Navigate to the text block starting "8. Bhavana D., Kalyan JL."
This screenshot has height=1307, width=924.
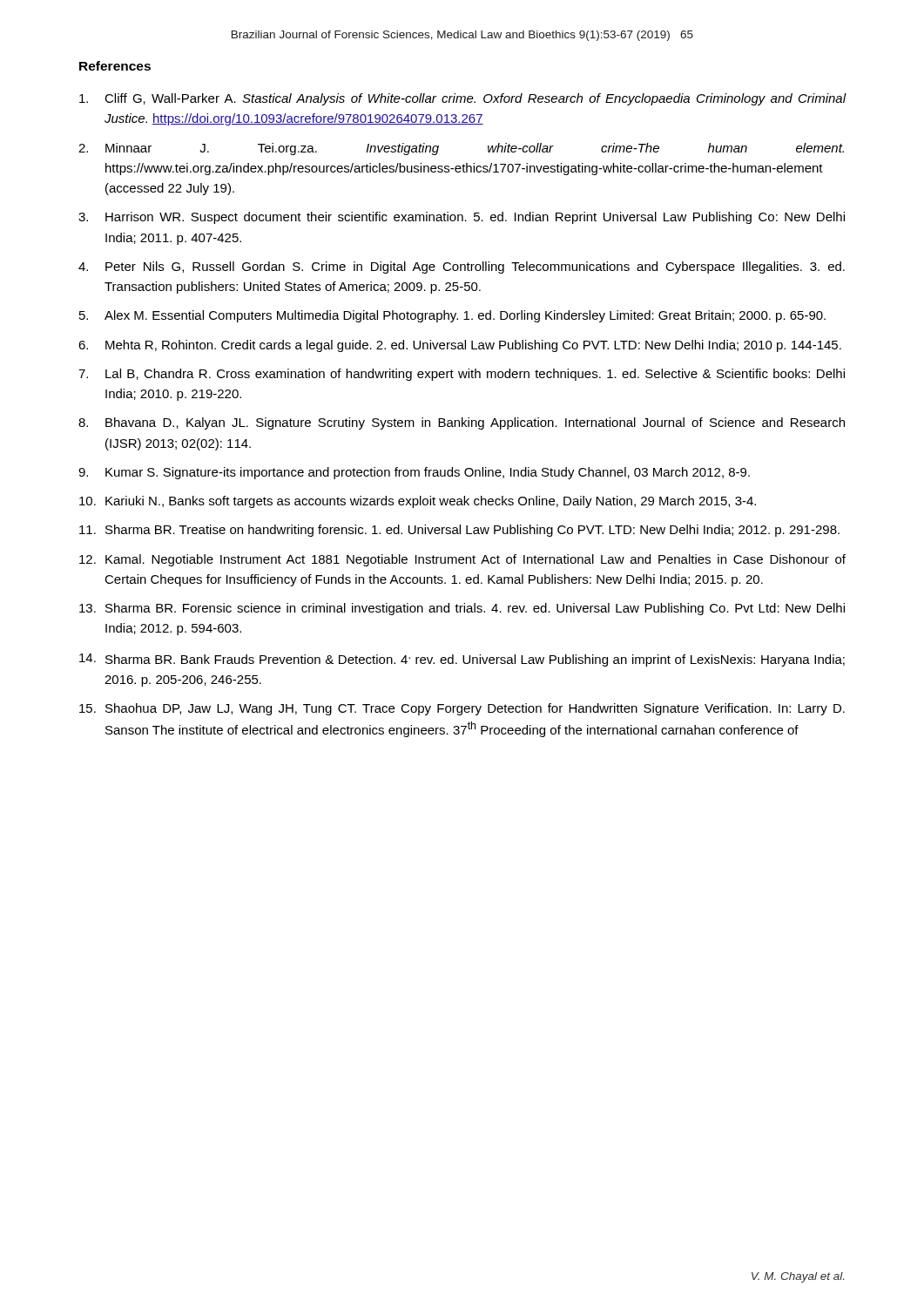coord(462,433)
